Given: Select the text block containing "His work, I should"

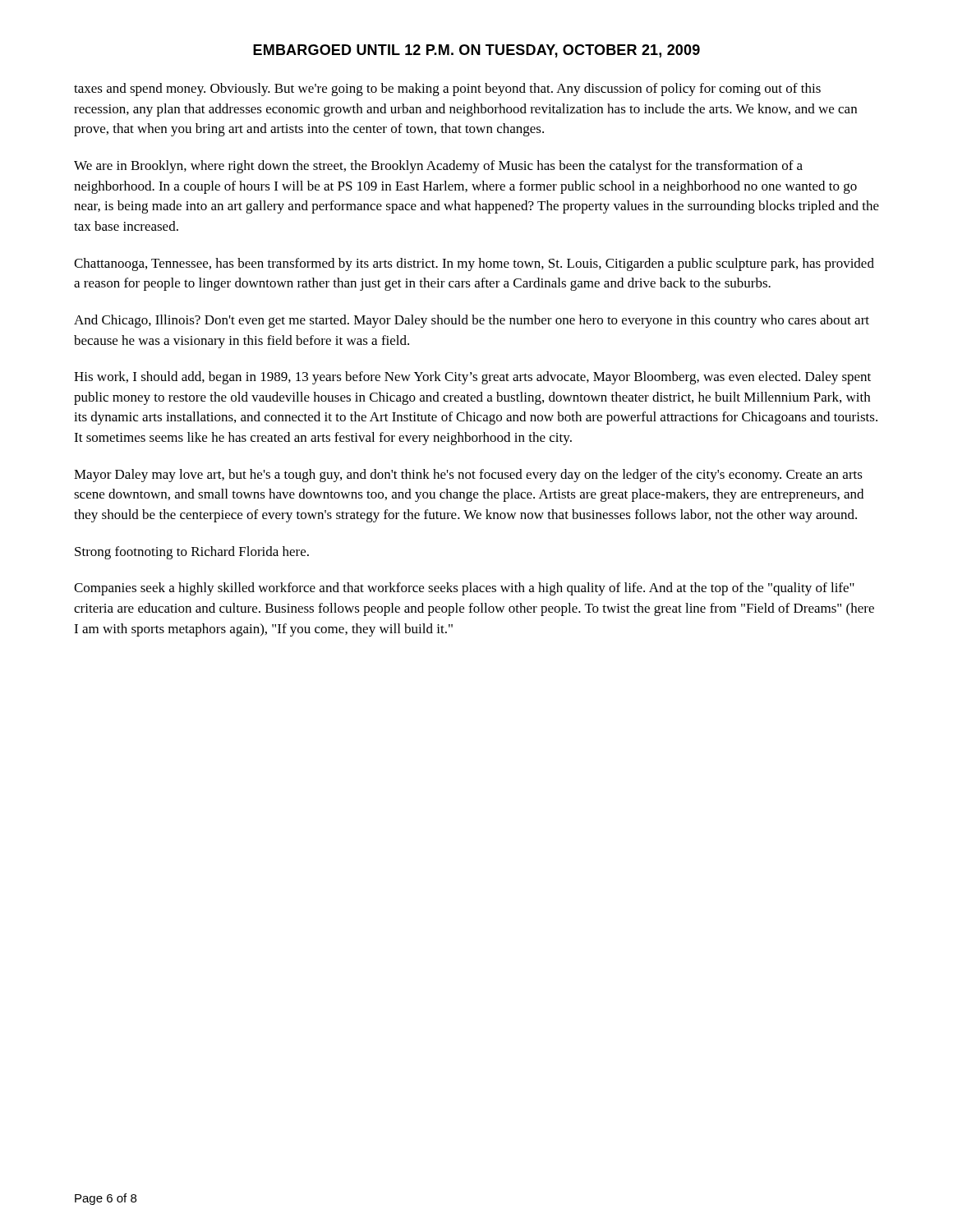Looking at the screenshot, I should coord(476,407).
